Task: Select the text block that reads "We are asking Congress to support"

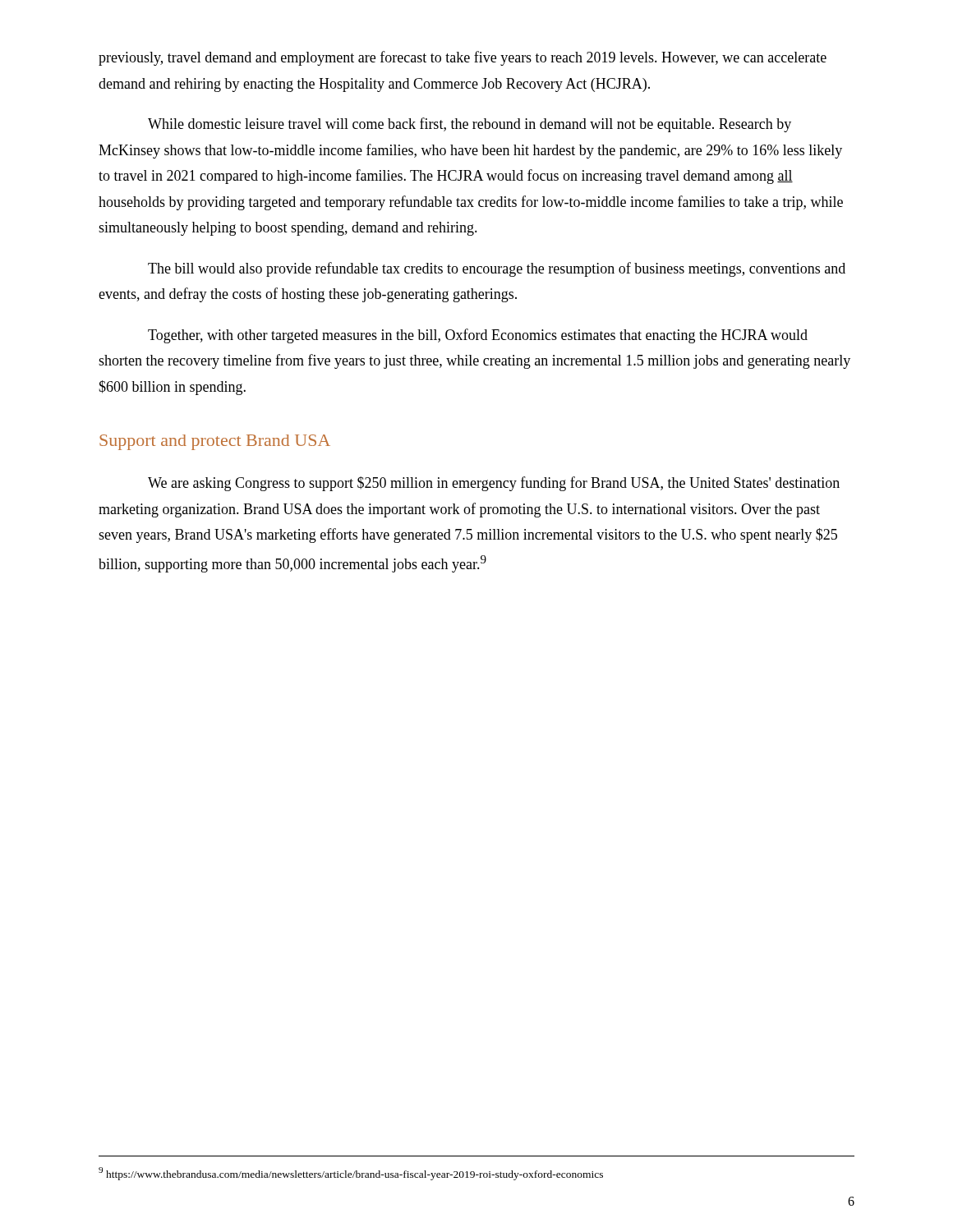Action: point(476,524)
